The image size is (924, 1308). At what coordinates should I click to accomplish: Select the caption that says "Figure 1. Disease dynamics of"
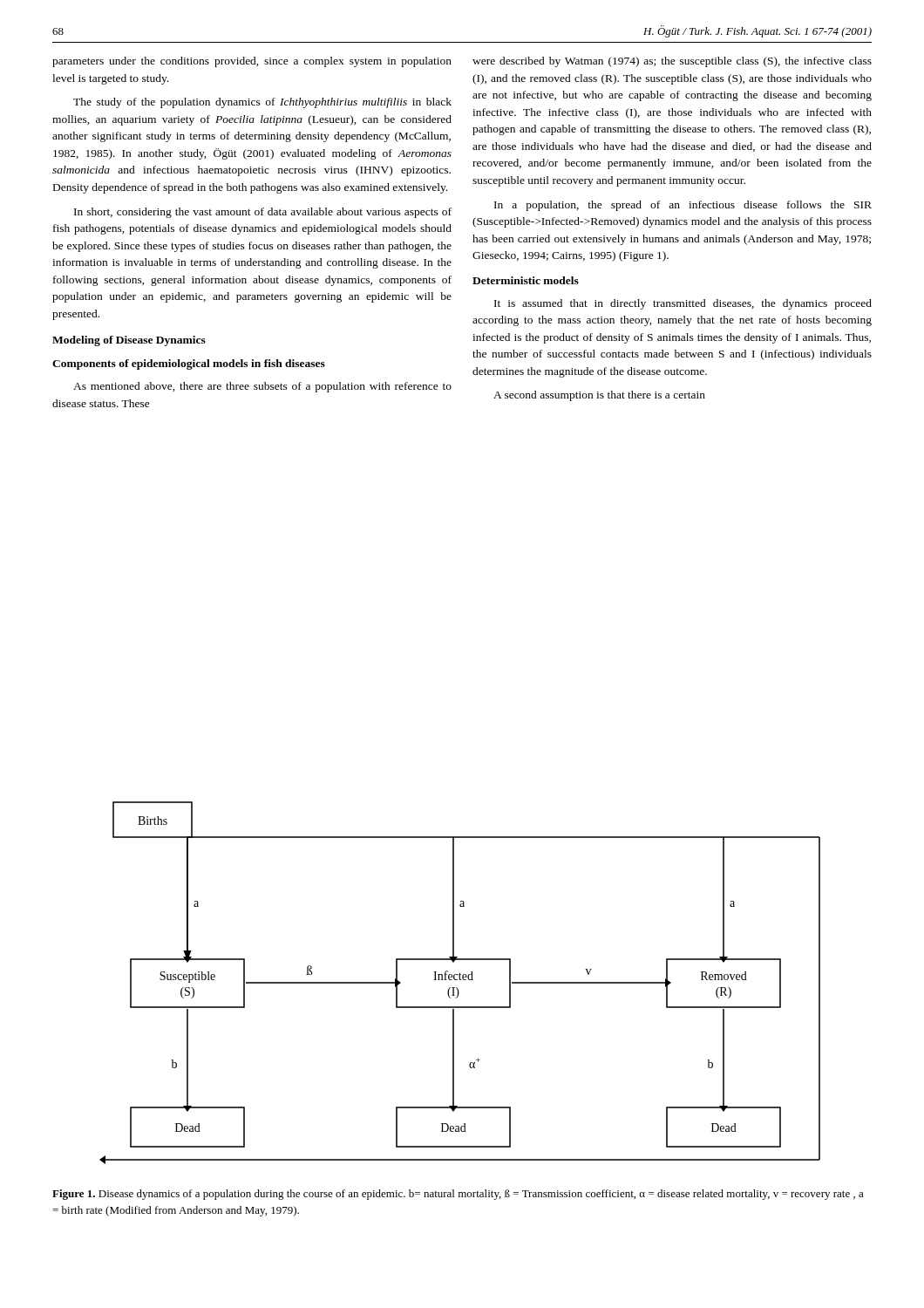pos(458,1202)
